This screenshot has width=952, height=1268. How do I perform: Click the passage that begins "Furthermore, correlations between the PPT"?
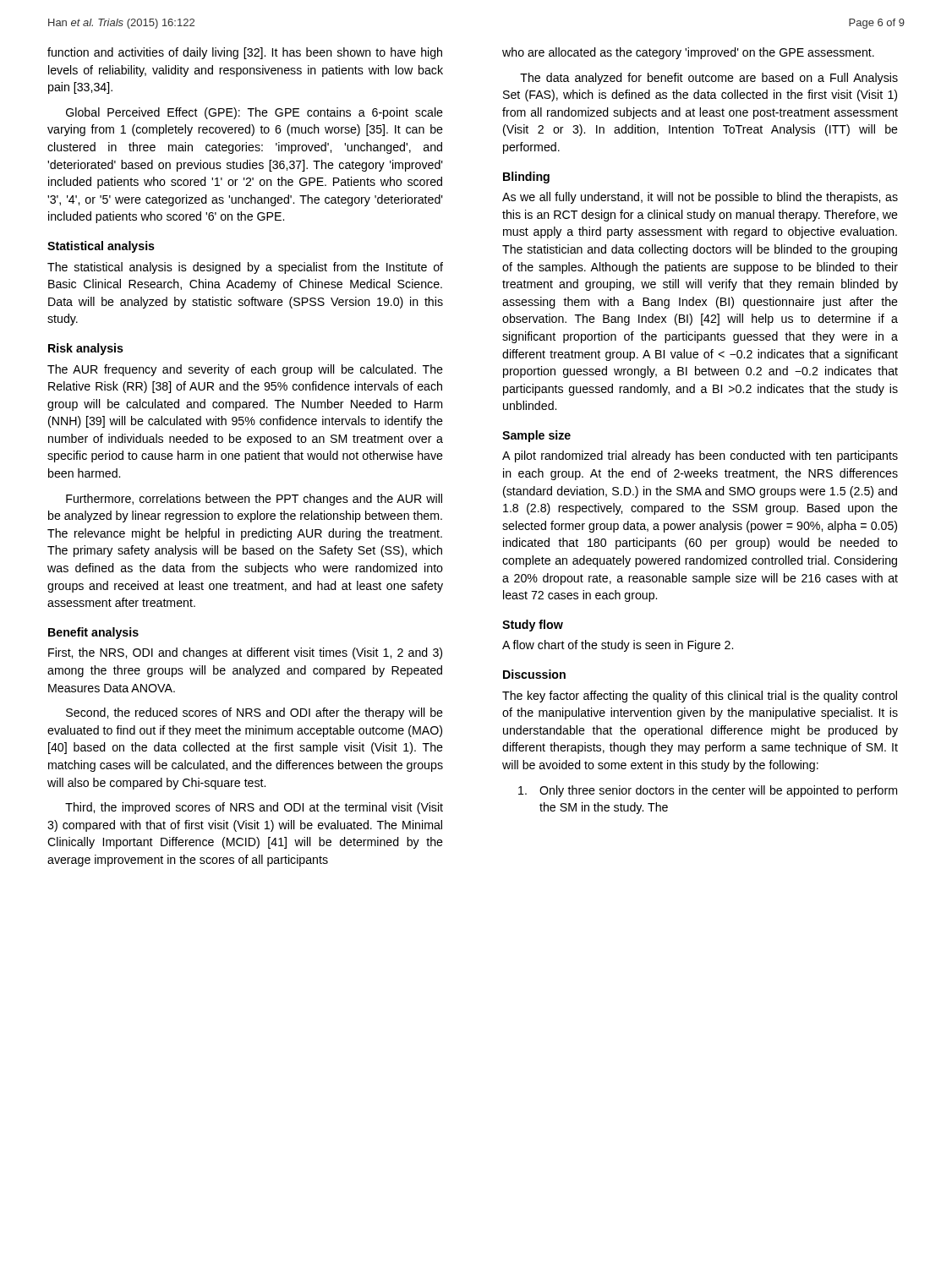245,551
